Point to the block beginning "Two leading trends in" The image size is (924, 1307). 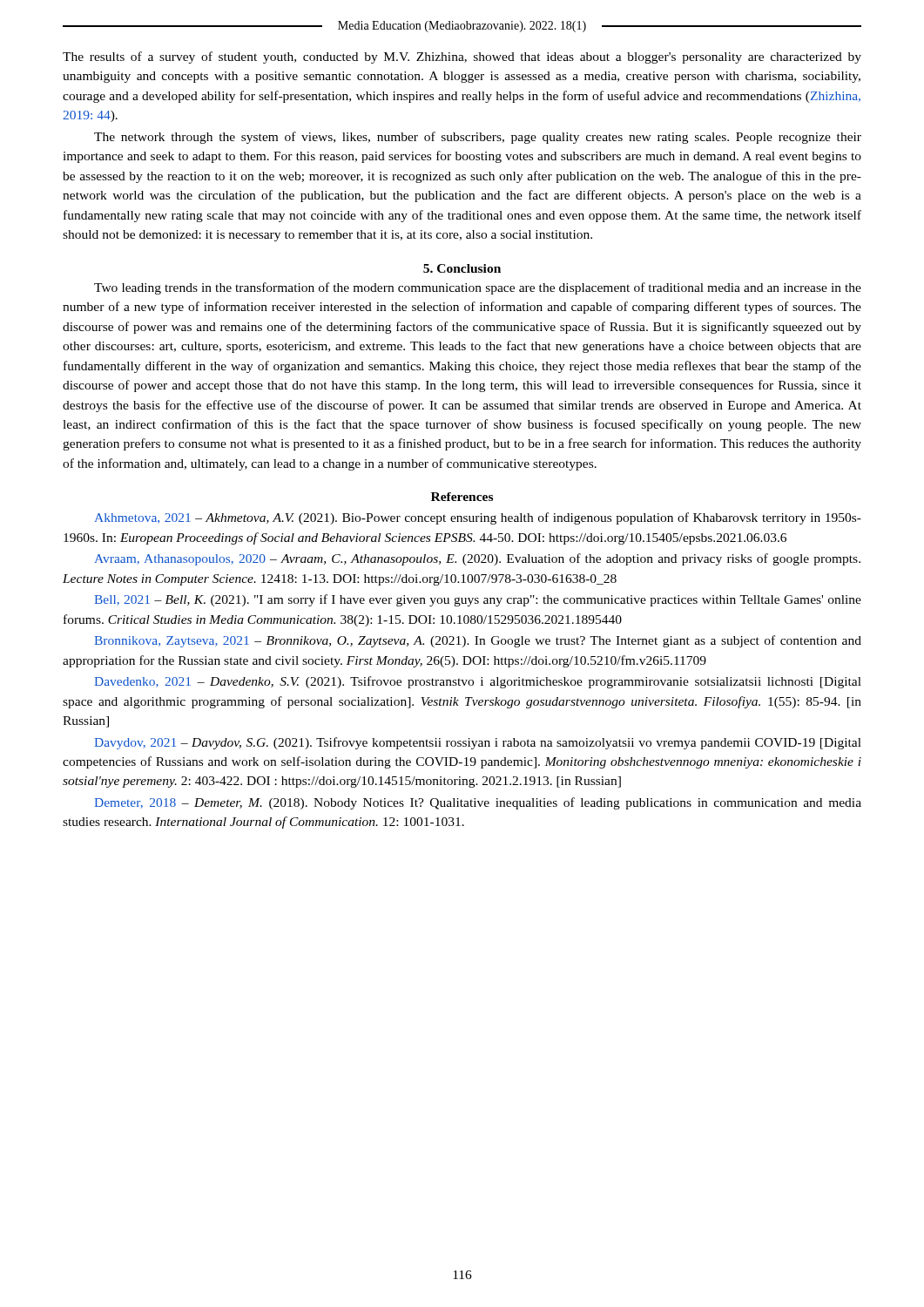(x=462, y=376)
